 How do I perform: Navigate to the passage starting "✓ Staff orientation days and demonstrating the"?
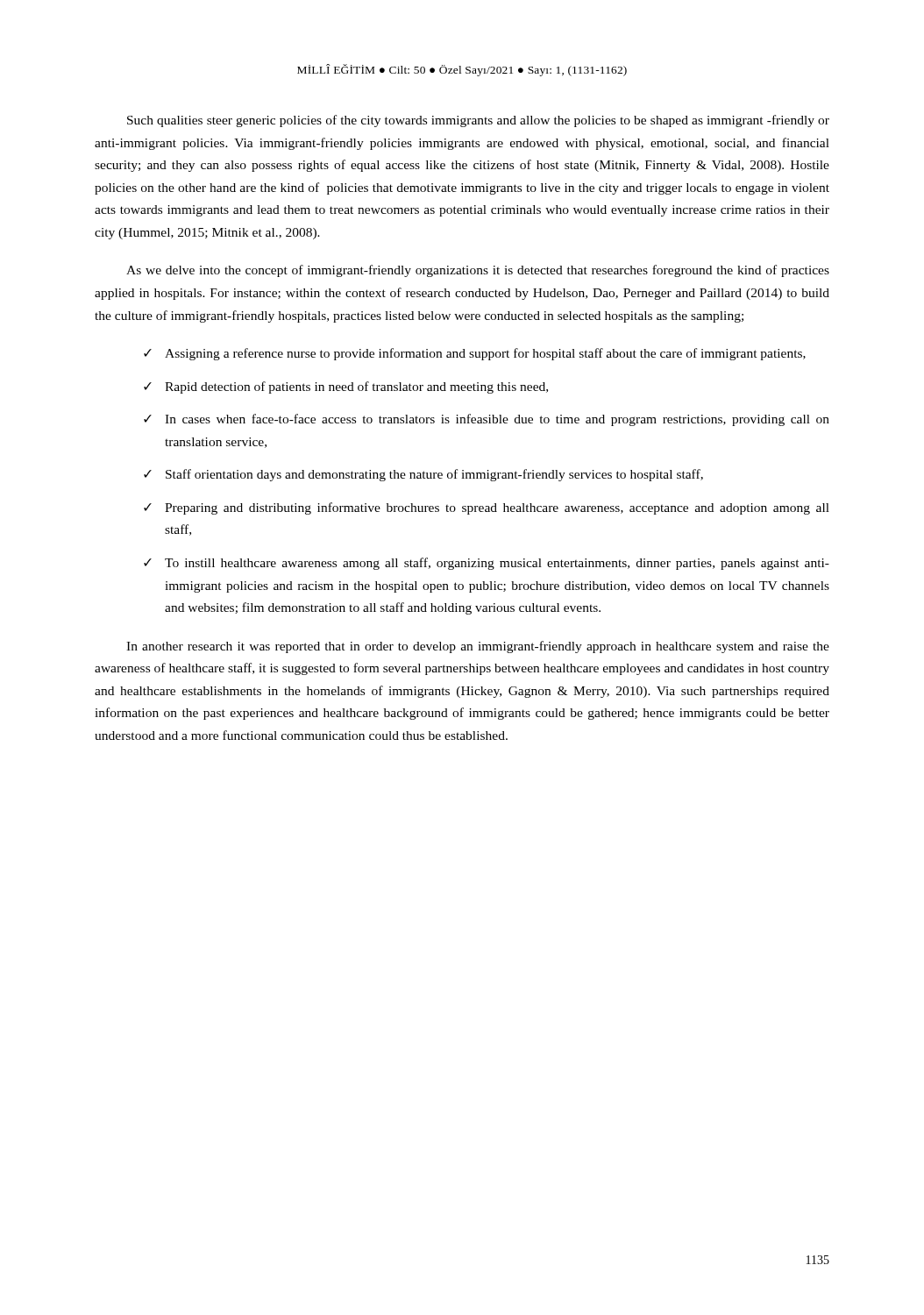click(486, 474)
